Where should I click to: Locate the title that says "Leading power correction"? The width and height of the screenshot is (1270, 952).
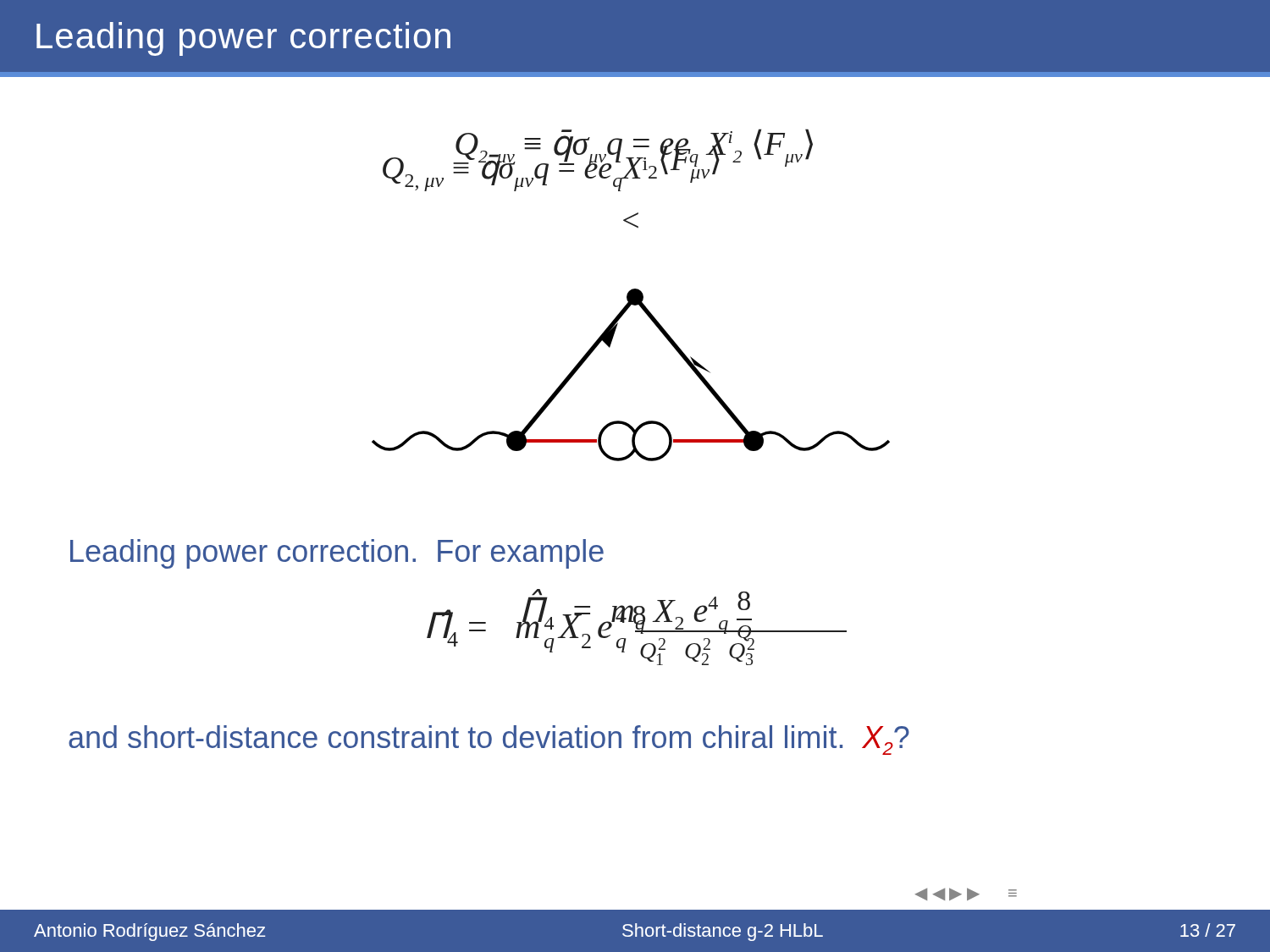[244, 36]
